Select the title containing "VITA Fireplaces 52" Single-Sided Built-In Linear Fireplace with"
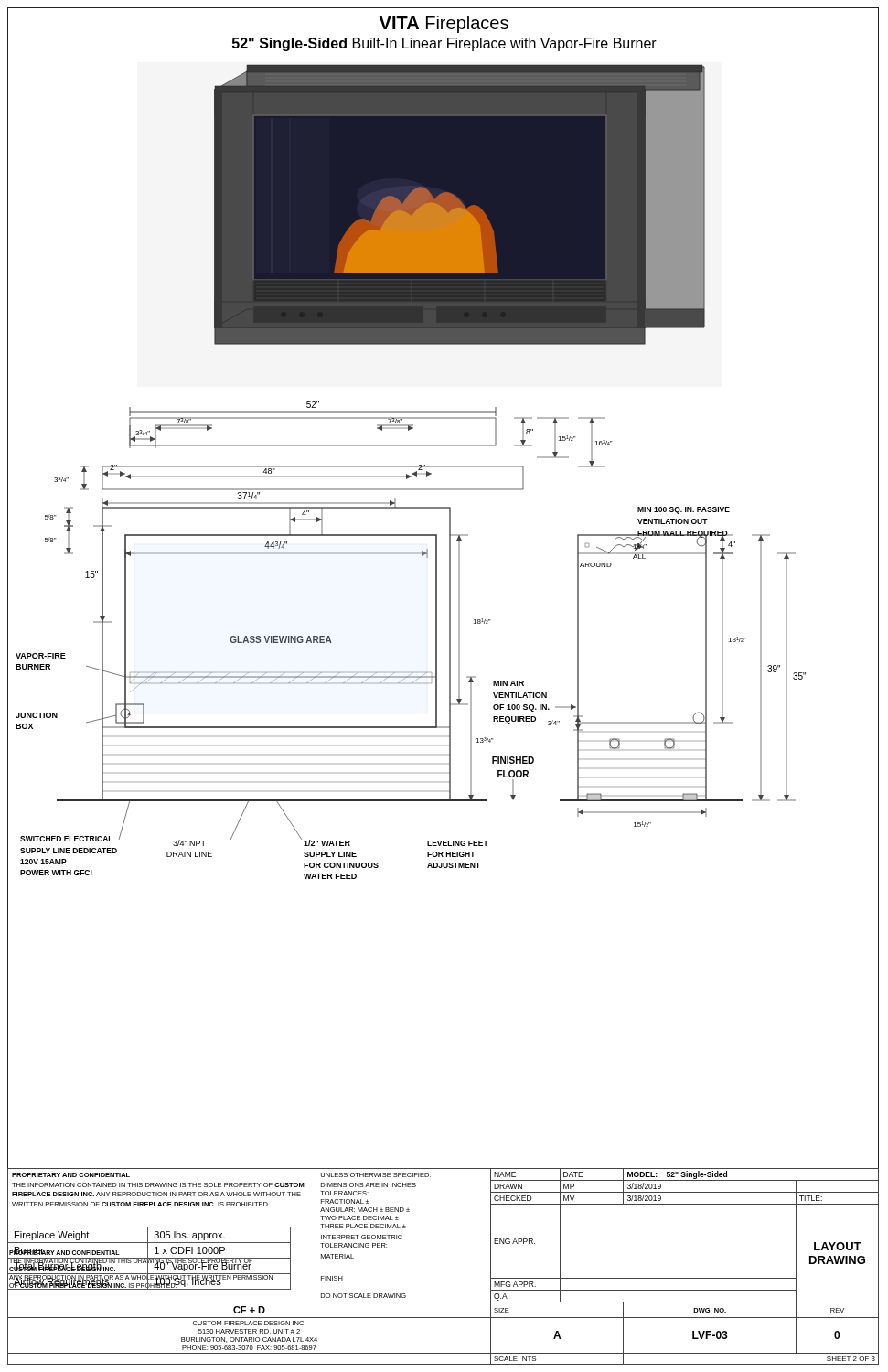The image size is (888, 1372). (444, 32)
